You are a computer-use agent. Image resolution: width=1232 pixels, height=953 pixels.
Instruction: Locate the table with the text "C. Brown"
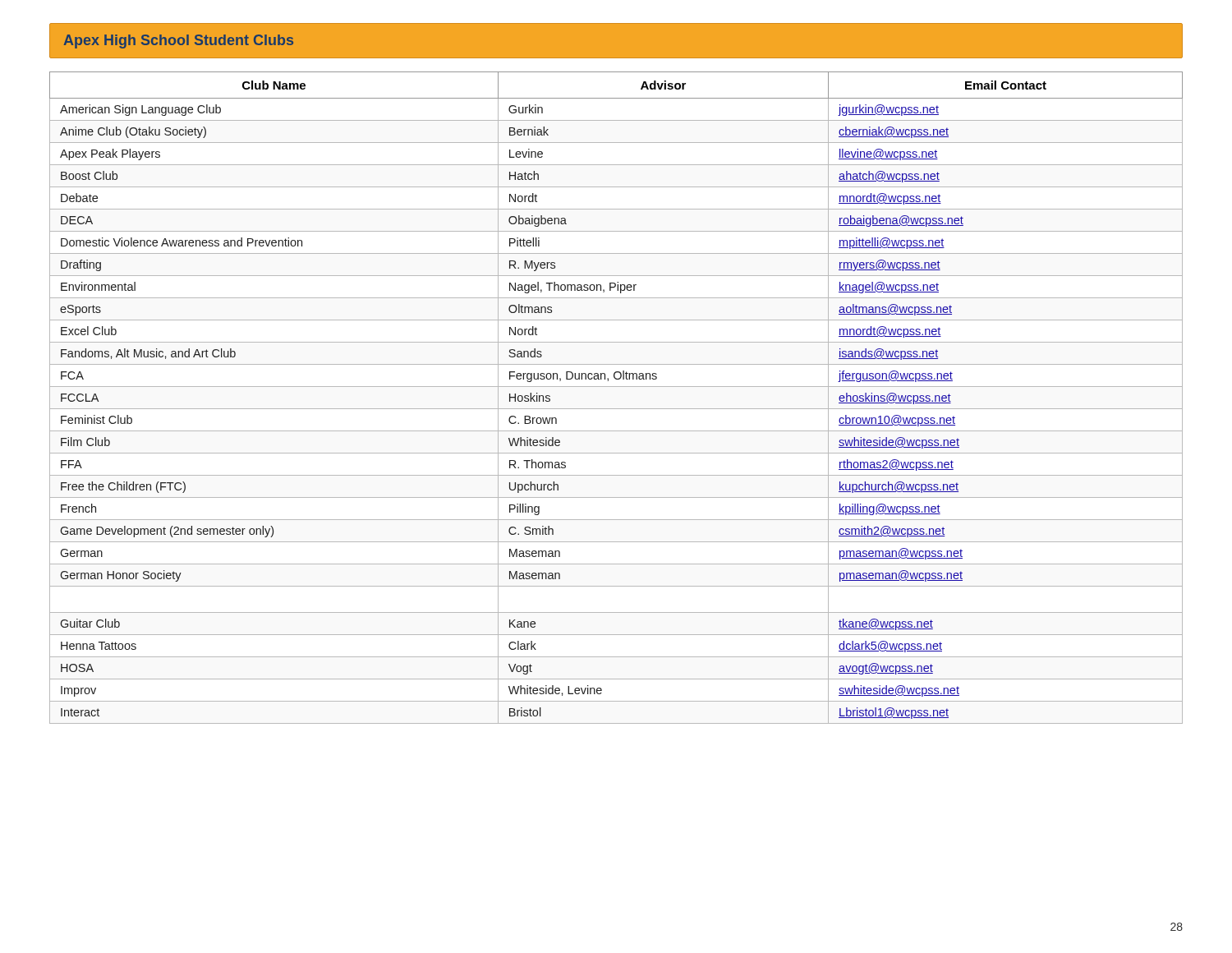pos(616,398)
